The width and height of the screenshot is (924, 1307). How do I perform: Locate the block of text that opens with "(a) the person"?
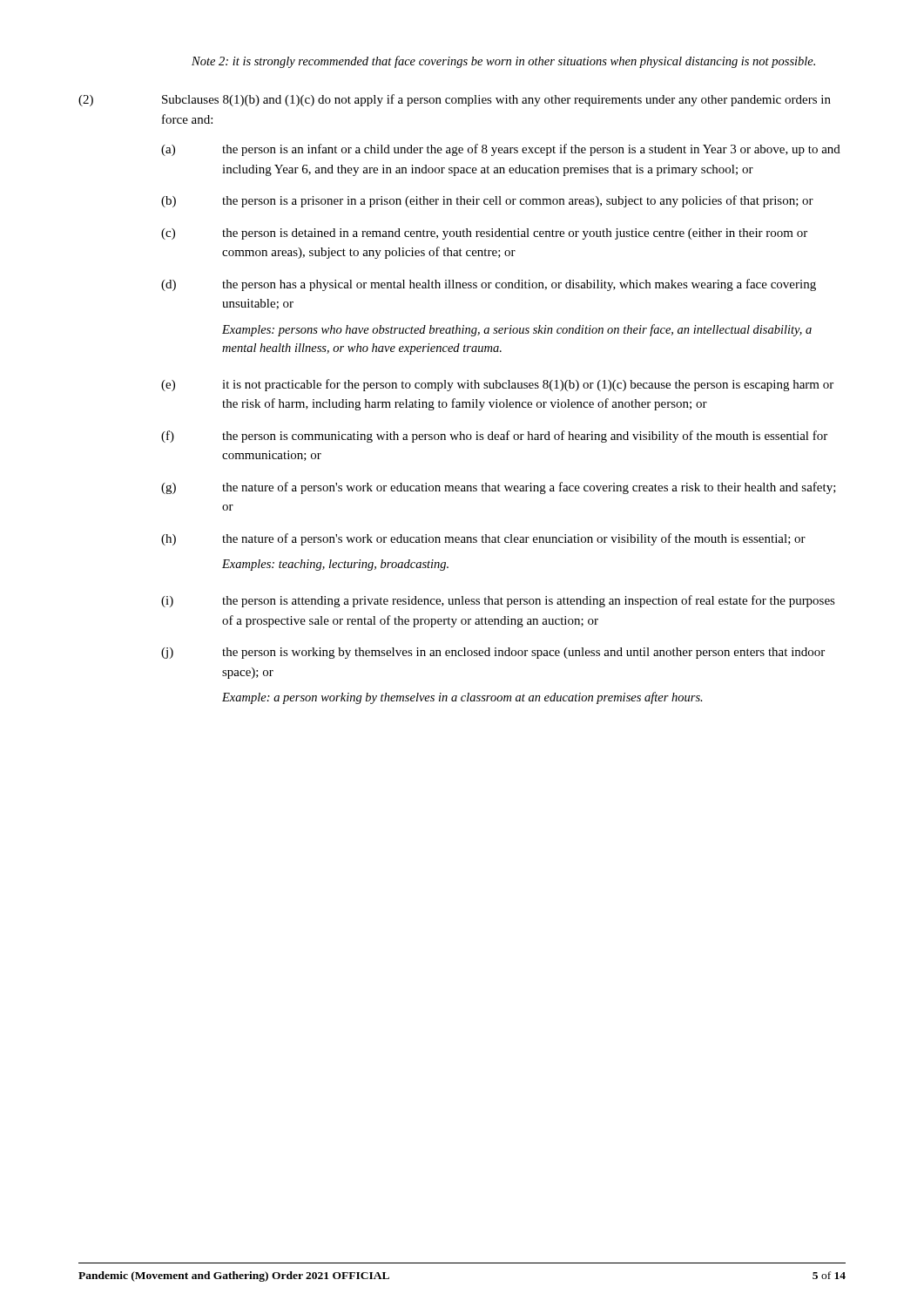503,159
